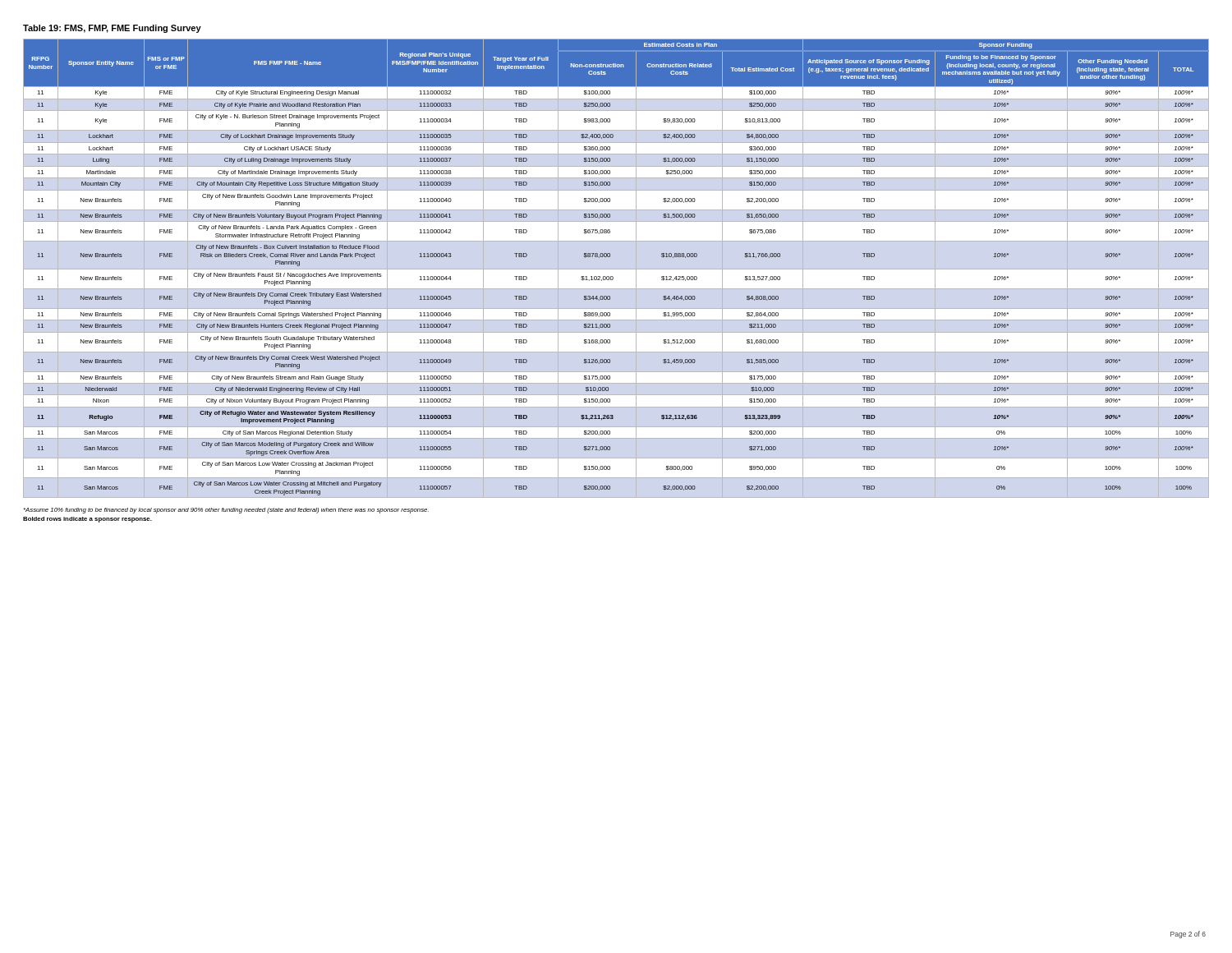Click the title that begins "Table 19: FMS, FMP,"

point(112,28)
